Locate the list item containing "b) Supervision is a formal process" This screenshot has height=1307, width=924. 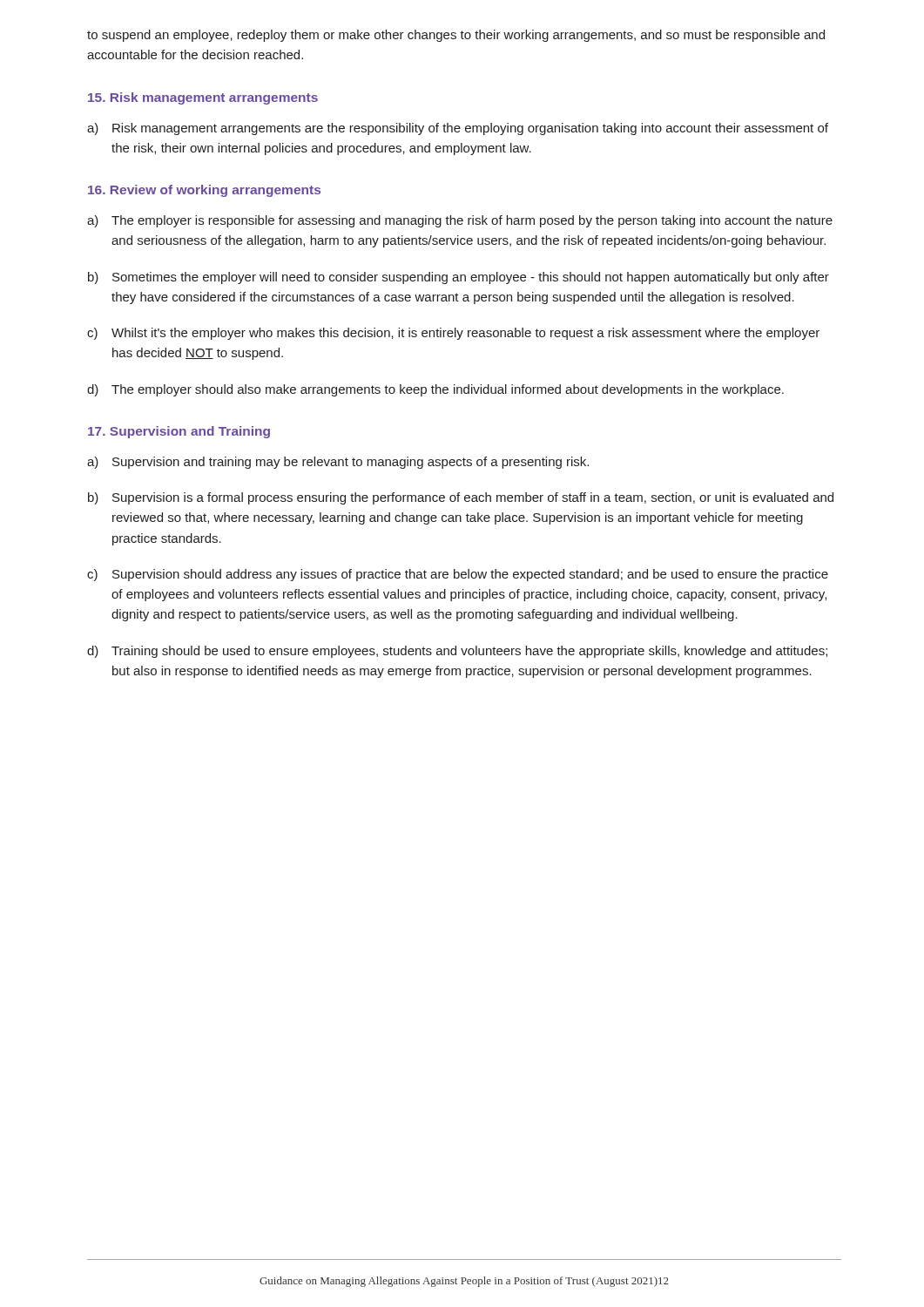pos(464,518)
